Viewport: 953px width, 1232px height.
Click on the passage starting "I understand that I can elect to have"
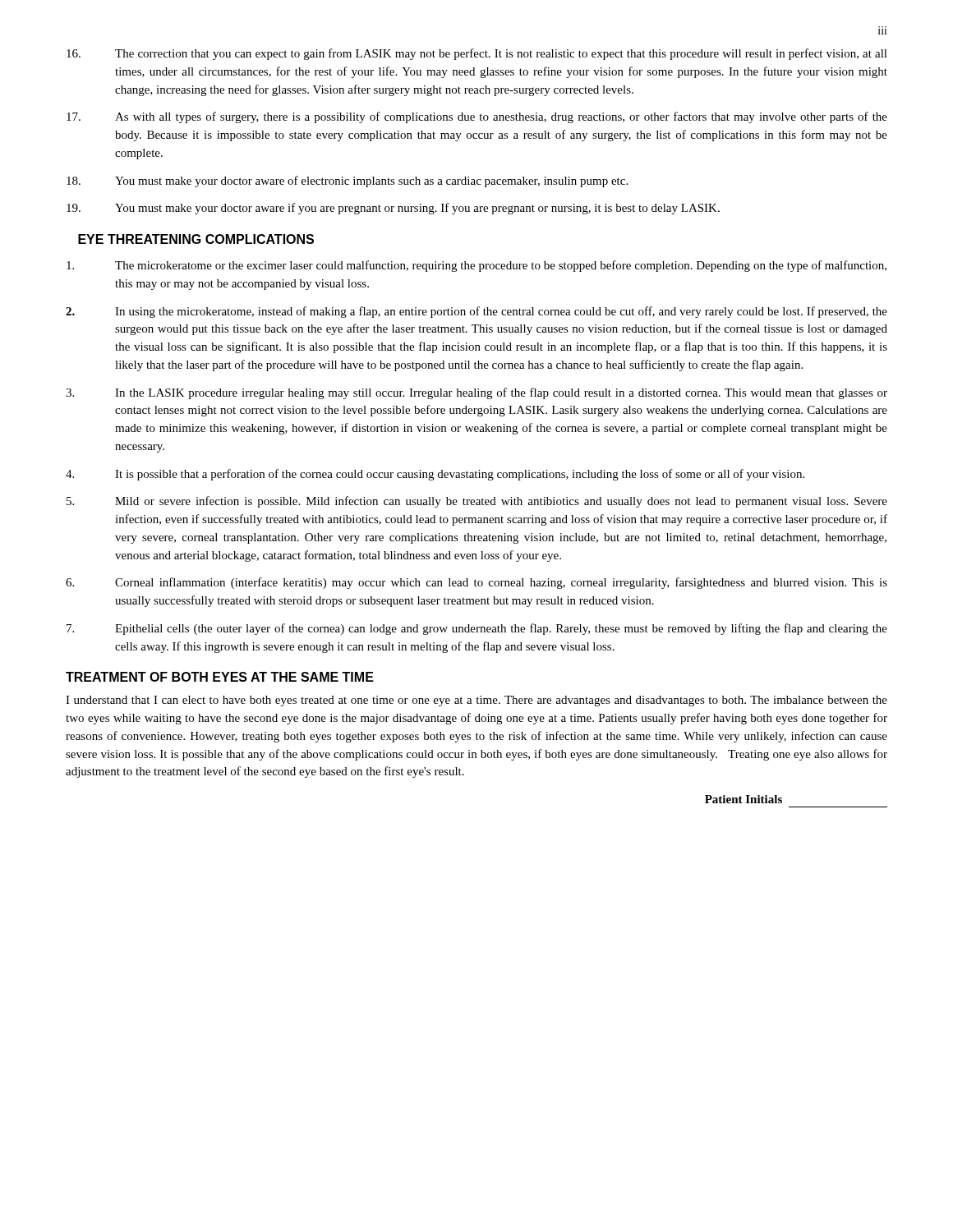click(476, 736)
